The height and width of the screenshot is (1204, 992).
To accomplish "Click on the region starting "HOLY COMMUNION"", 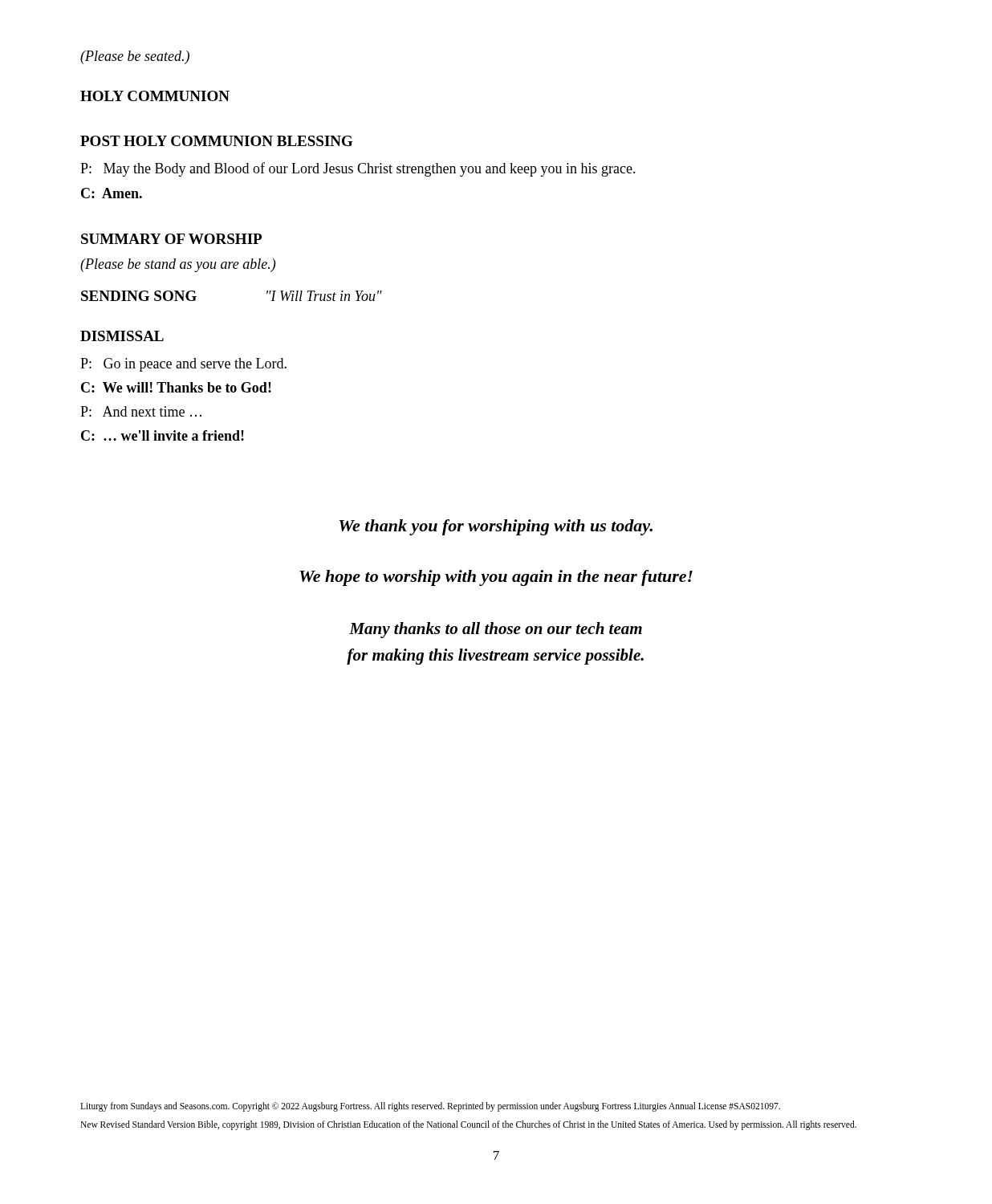I will pyautogui.click(x=155, y=96).
